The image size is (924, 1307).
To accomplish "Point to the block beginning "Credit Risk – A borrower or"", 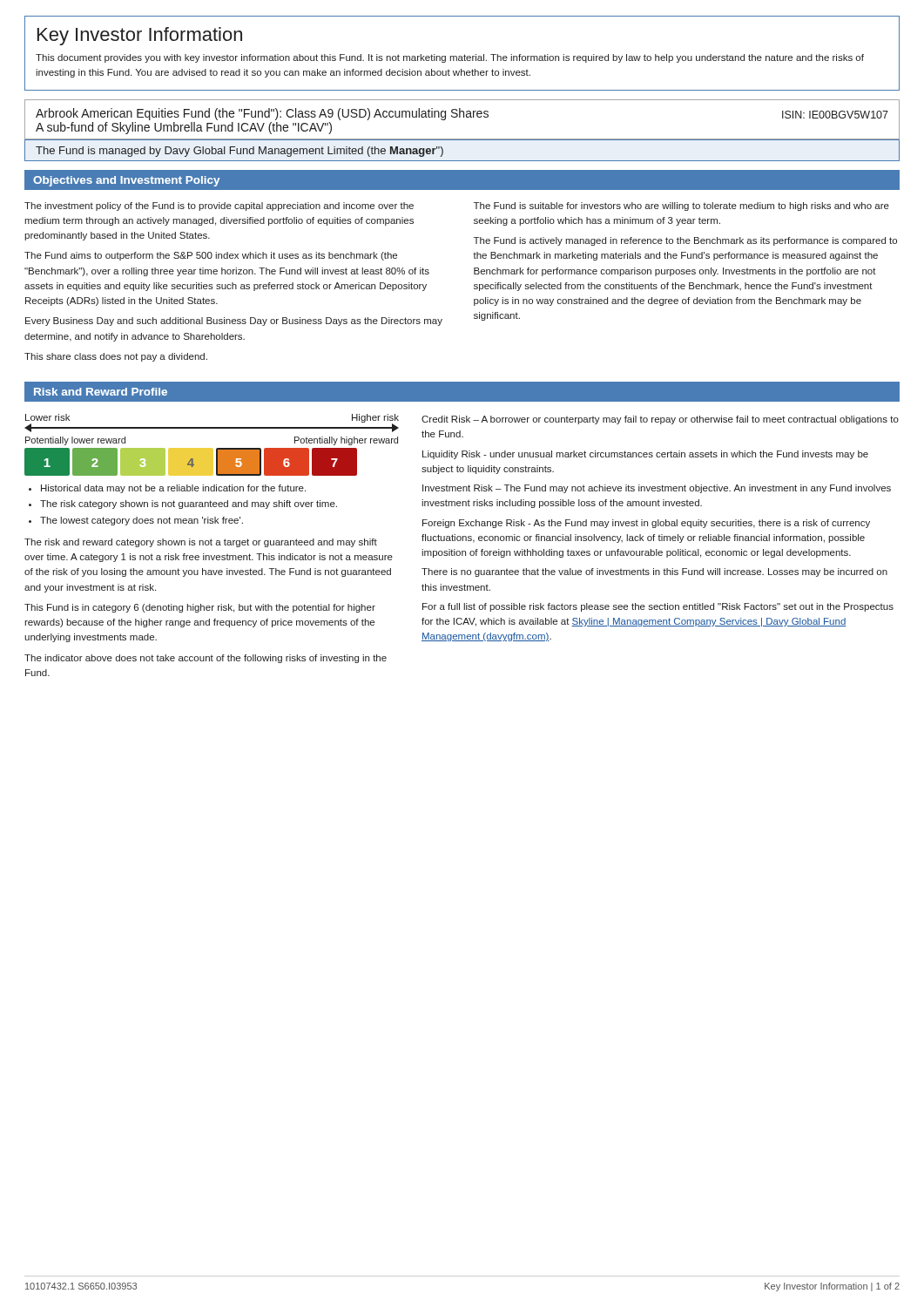I will coord(661,528).
